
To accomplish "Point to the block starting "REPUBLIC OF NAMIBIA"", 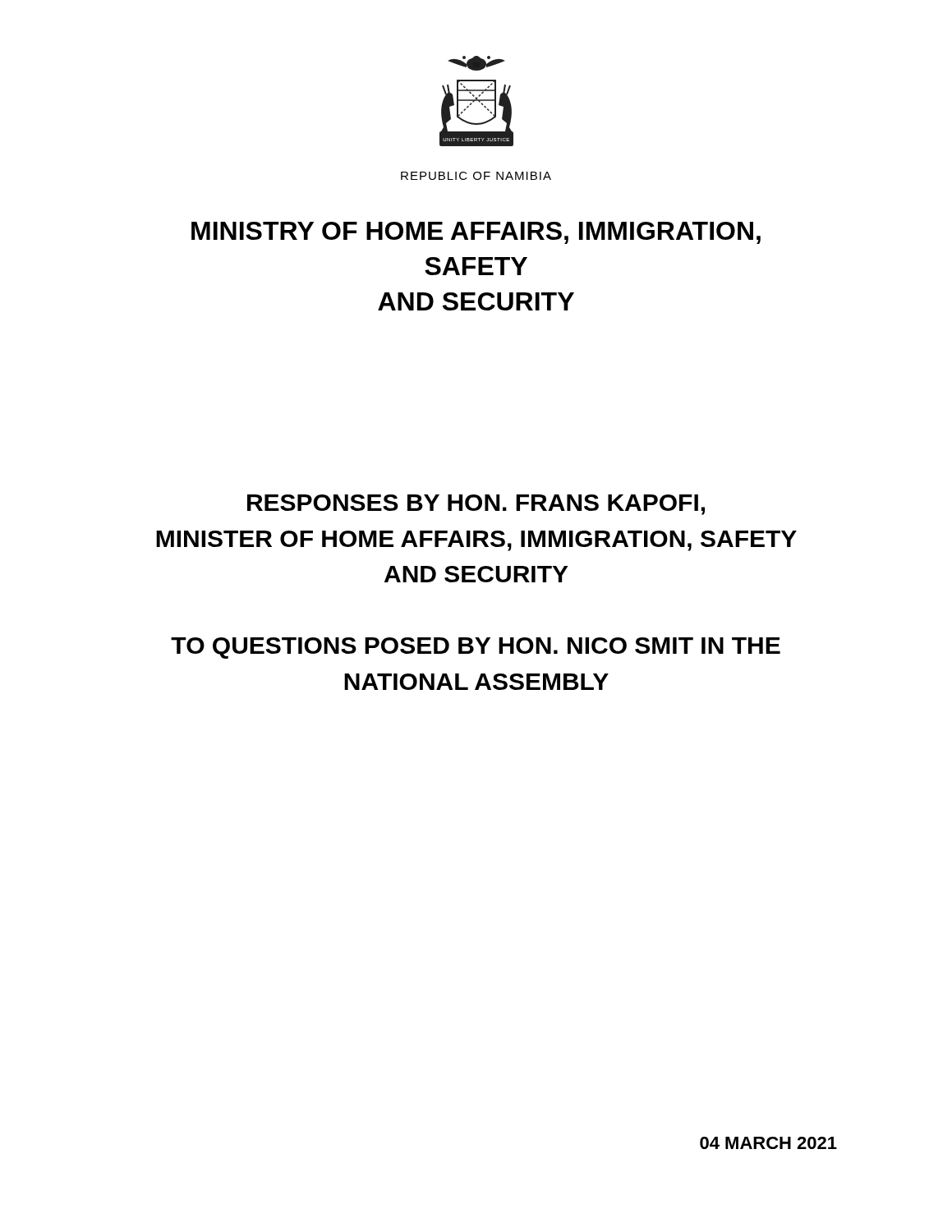I will point(476,175).
